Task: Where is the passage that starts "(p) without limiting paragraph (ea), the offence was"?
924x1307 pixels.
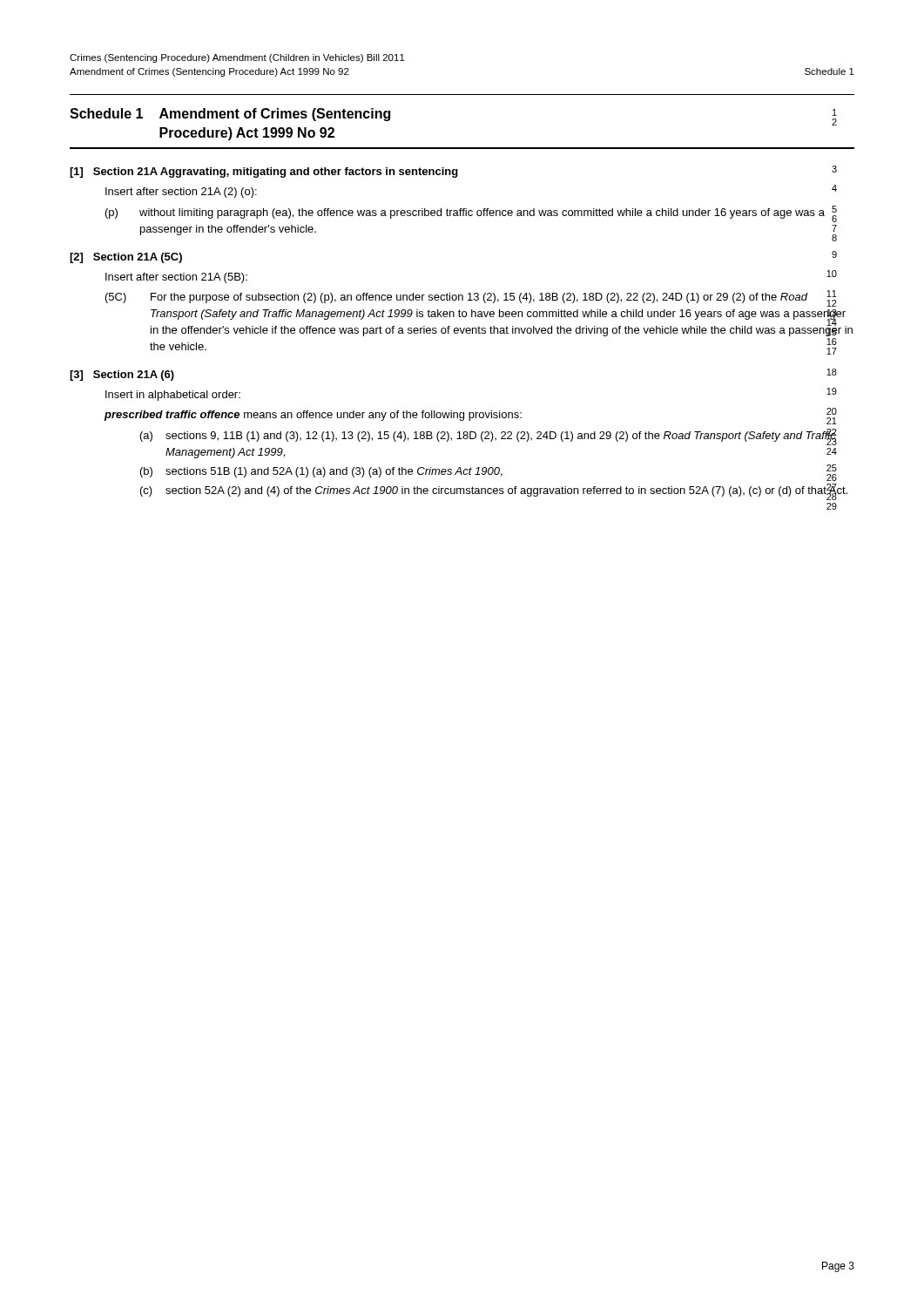Action: click(x=479, y=221)
